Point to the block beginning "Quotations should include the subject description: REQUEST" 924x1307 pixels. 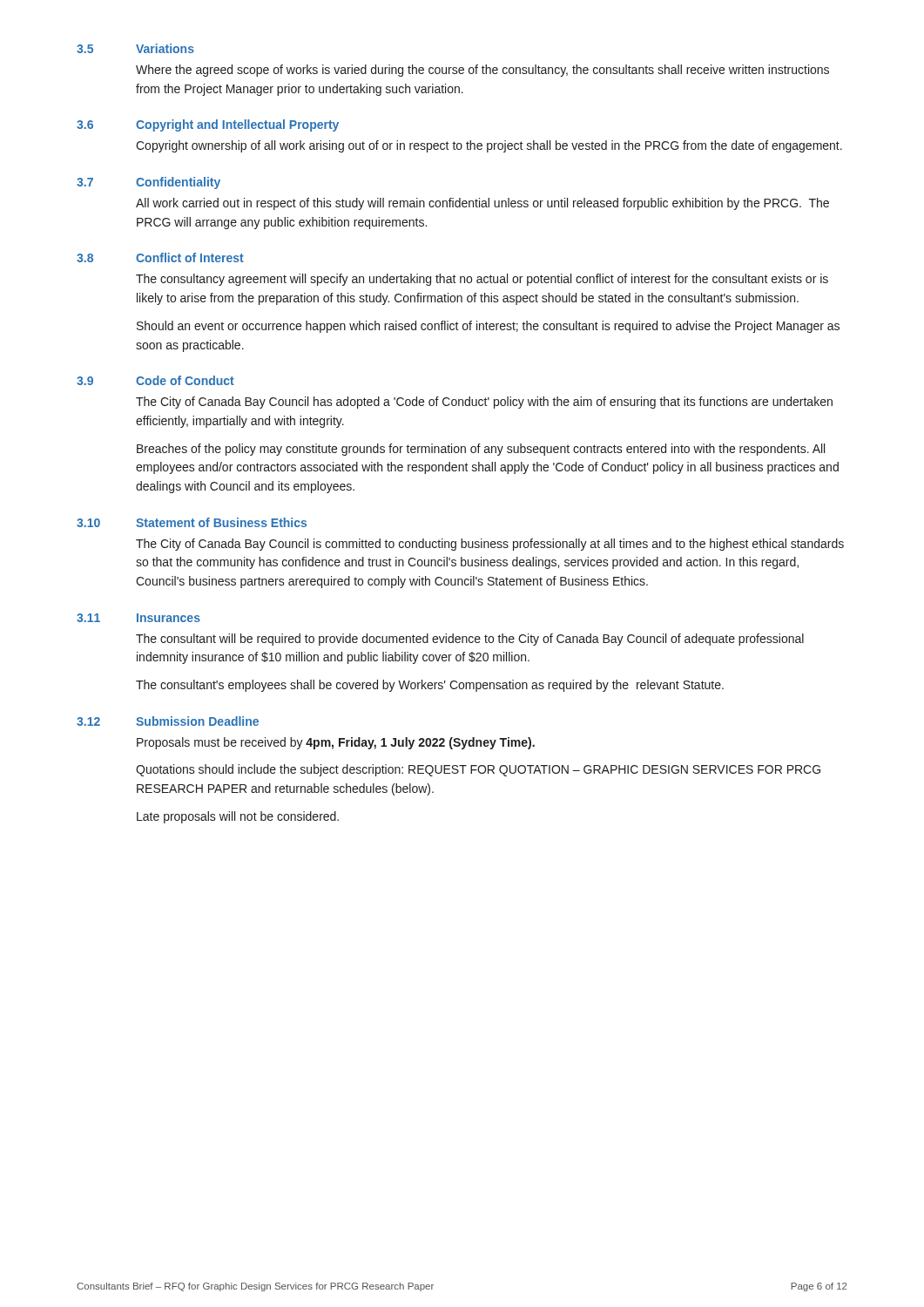coord(492,780)
